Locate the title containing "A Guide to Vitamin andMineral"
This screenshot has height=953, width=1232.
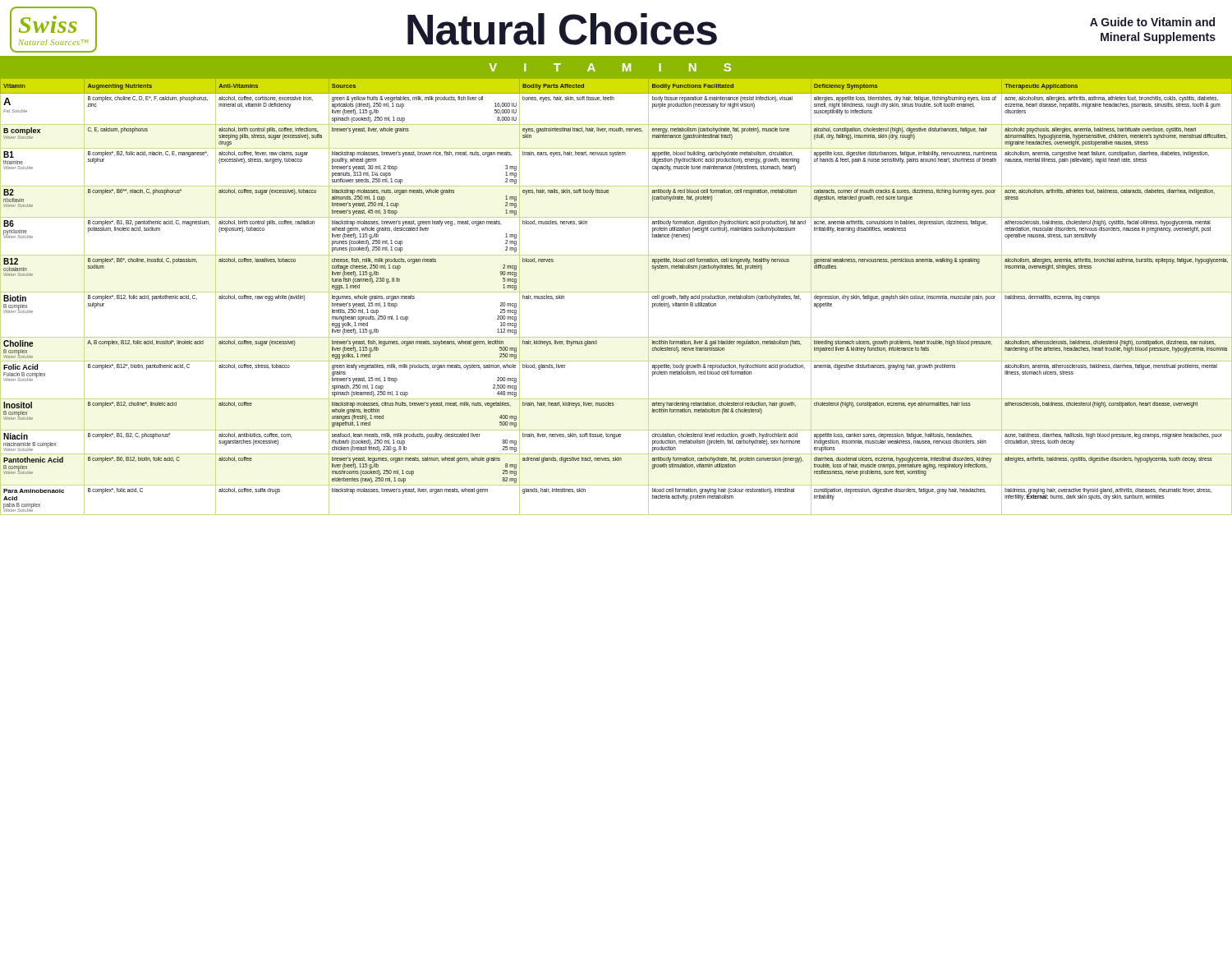click(1153, 29)
